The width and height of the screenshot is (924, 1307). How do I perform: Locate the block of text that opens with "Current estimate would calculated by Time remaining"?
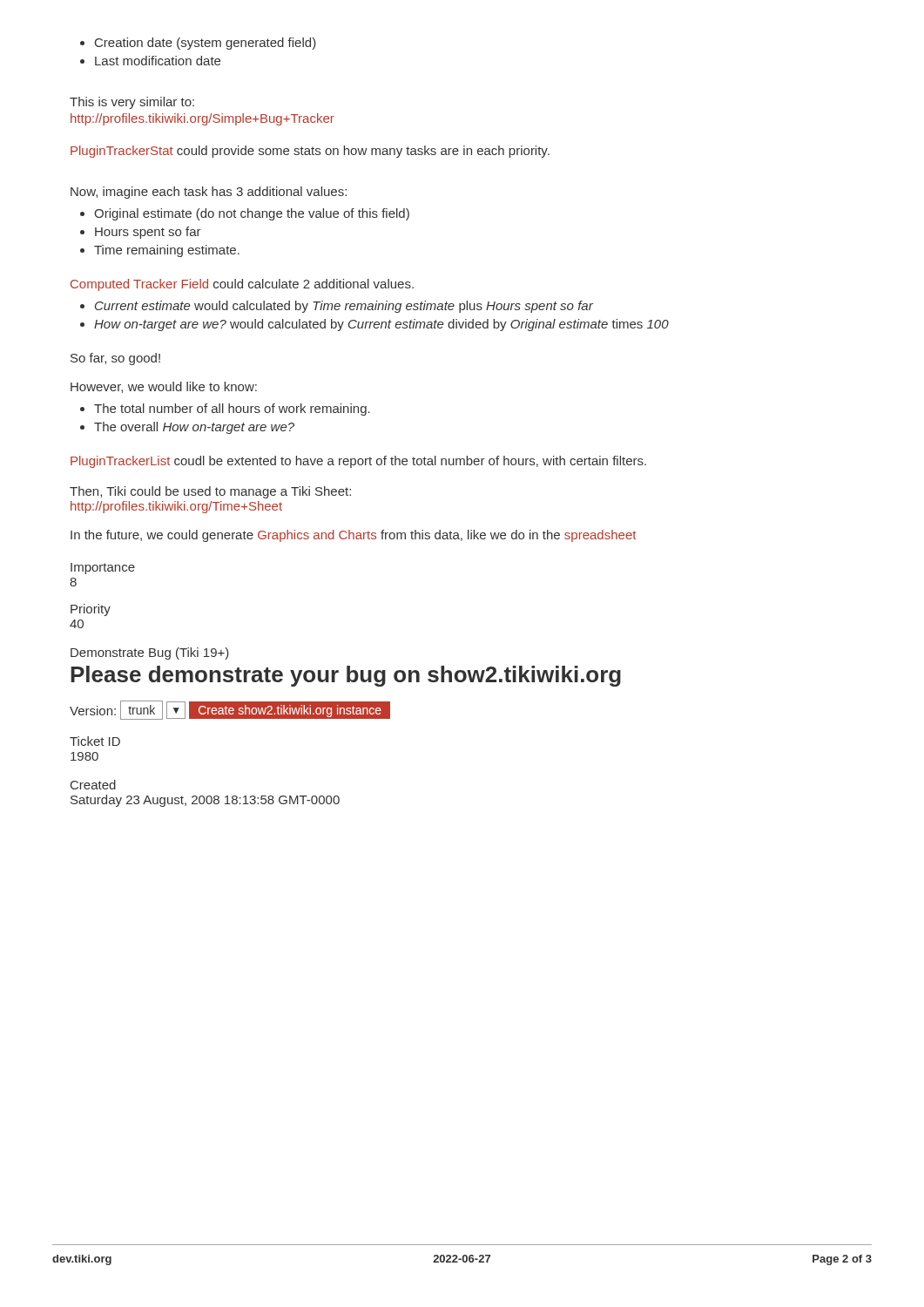(462, 315)
